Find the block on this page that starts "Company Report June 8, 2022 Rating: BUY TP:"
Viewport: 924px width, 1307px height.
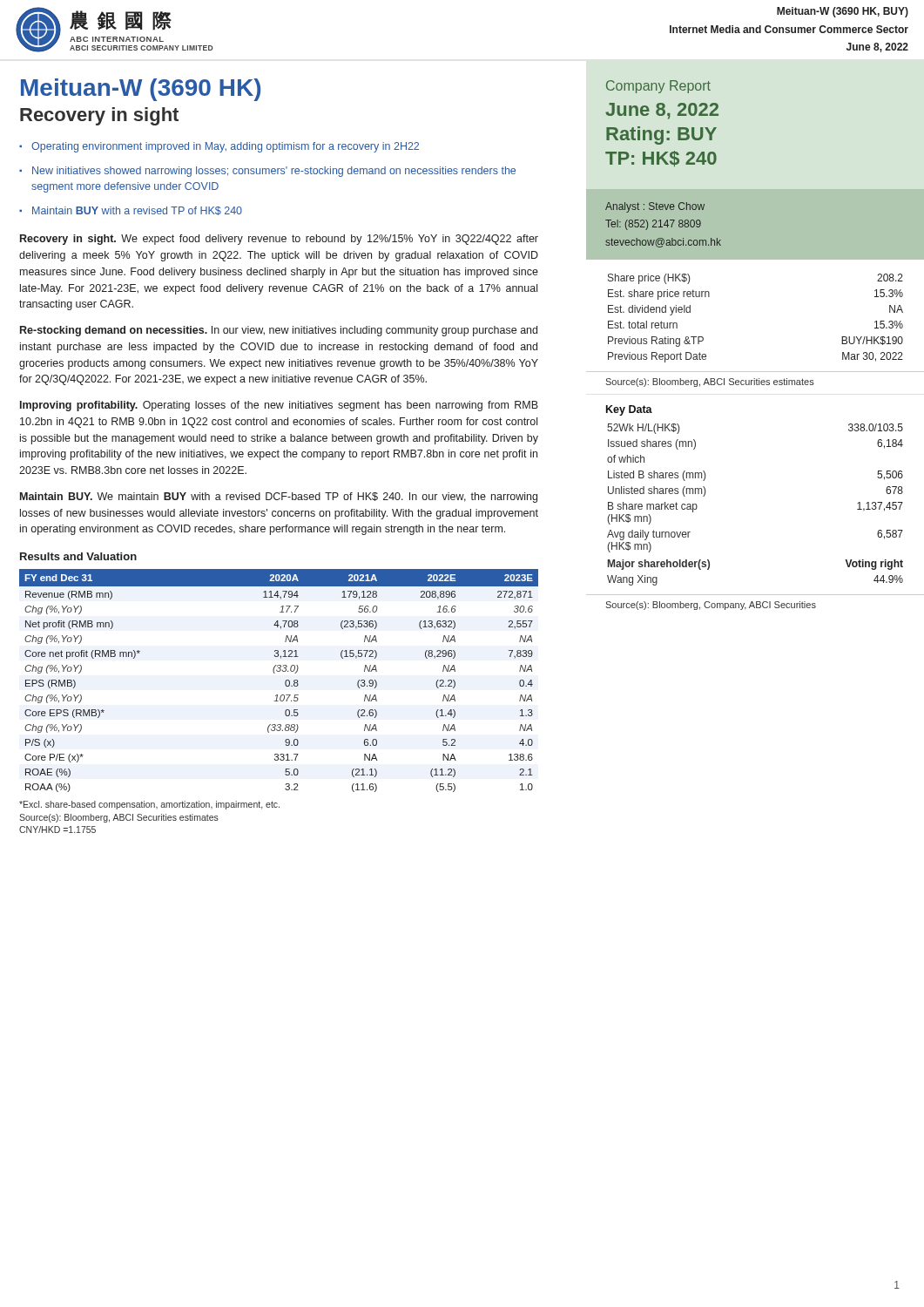point(658,87)
